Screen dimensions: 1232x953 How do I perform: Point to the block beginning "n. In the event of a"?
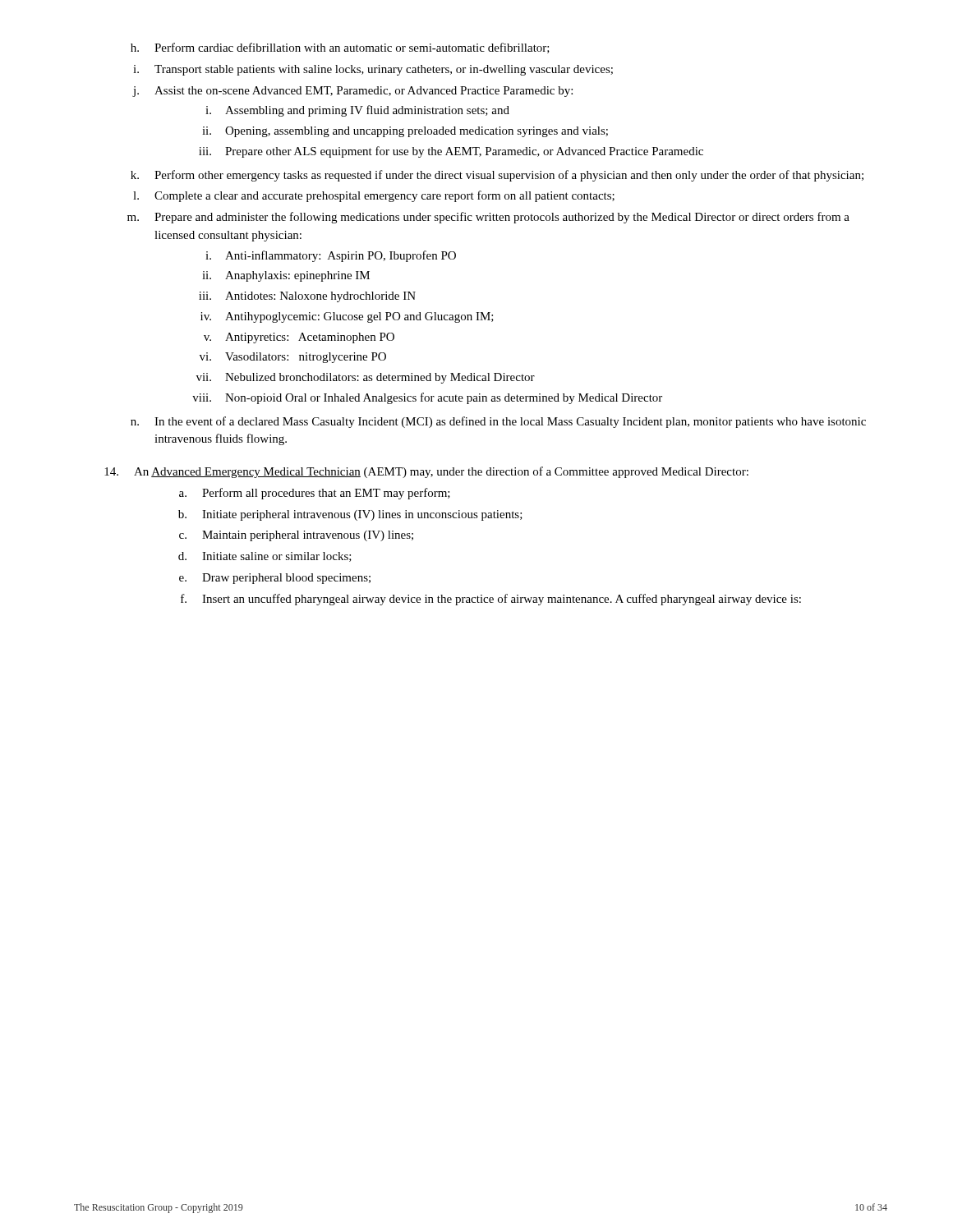coord(481,431)
